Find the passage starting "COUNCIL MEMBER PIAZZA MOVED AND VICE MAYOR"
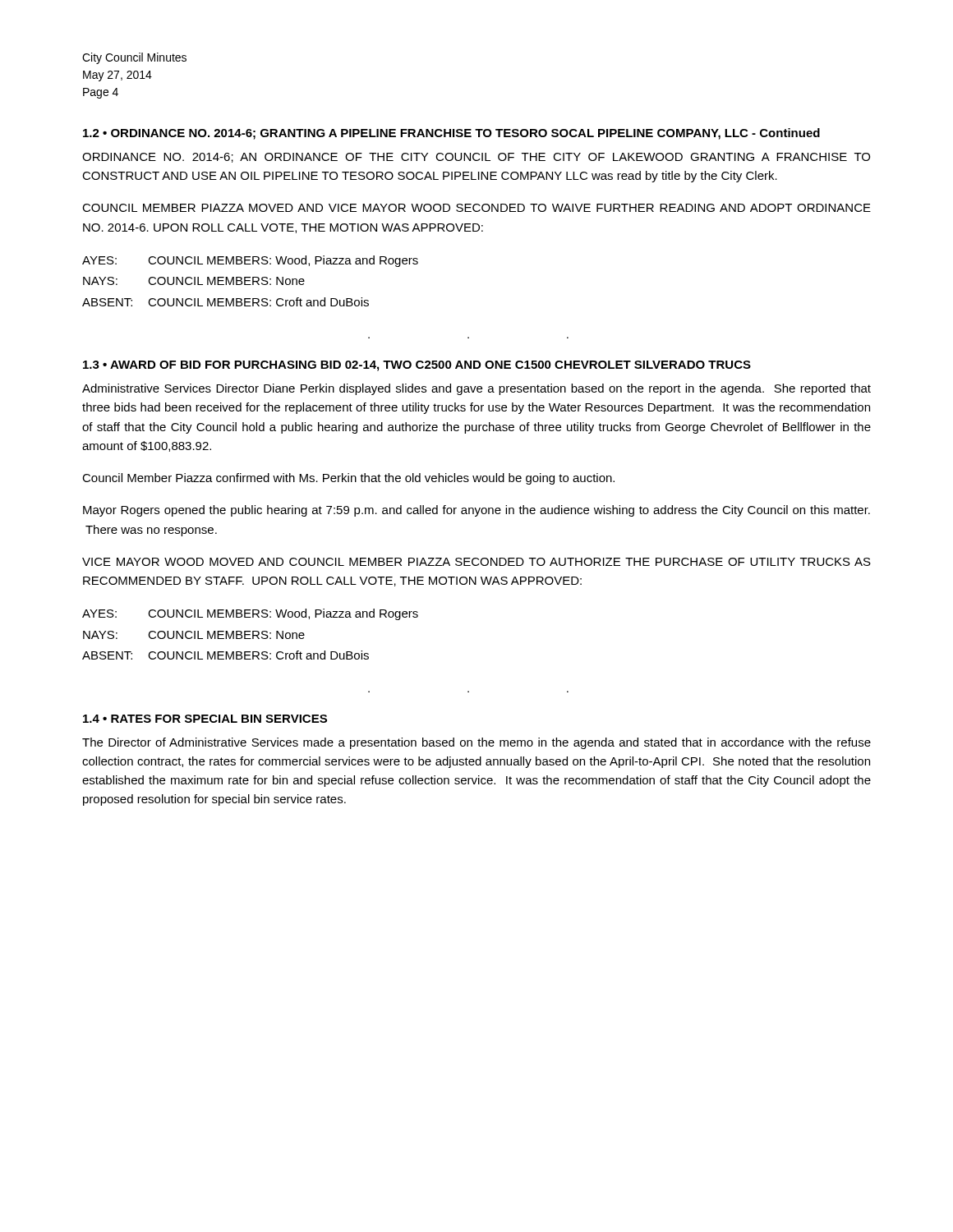 pyautogui.click(x=476, y=217)
